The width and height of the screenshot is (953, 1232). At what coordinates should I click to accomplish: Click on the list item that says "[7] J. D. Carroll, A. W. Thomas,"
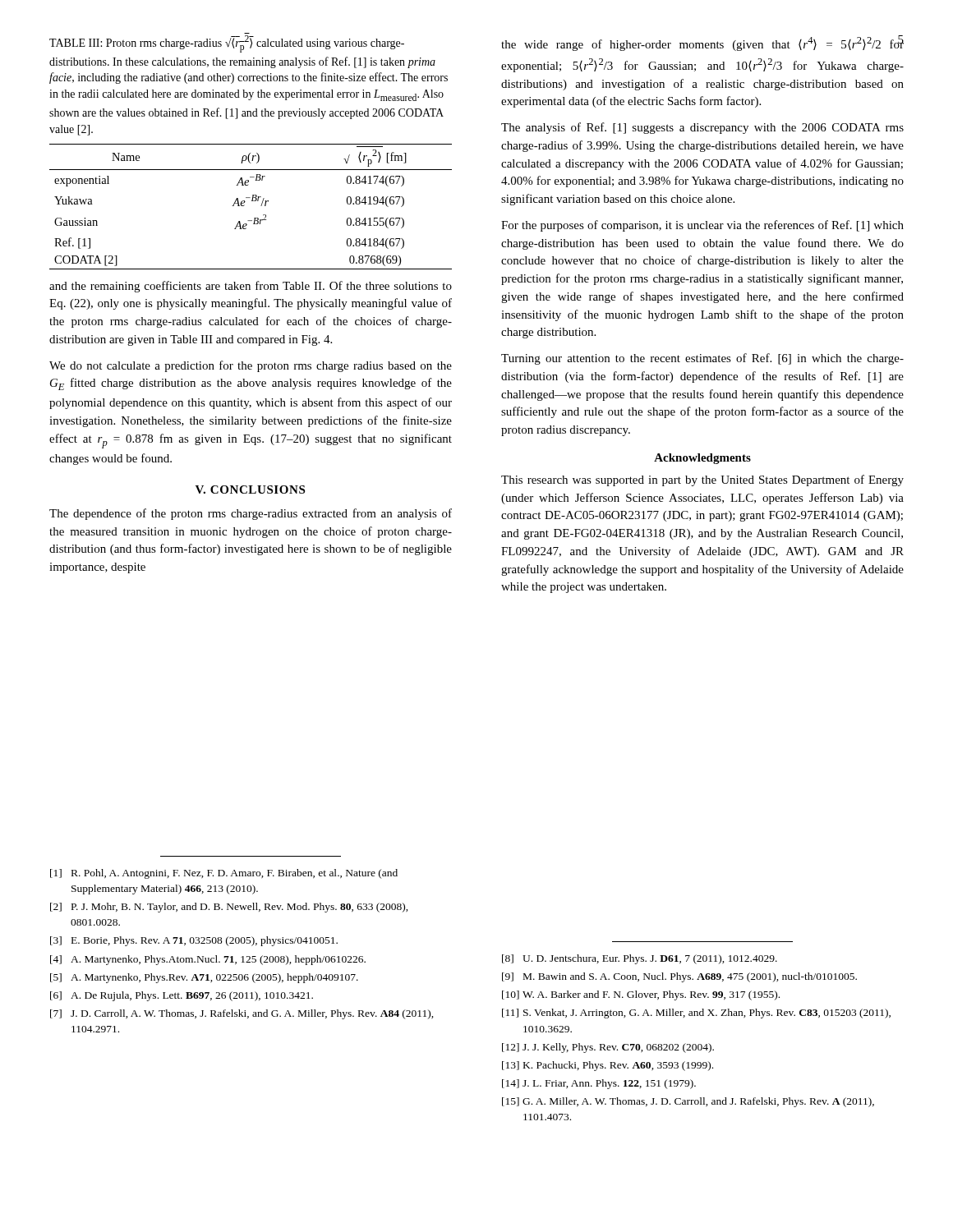click(251, 1021)
